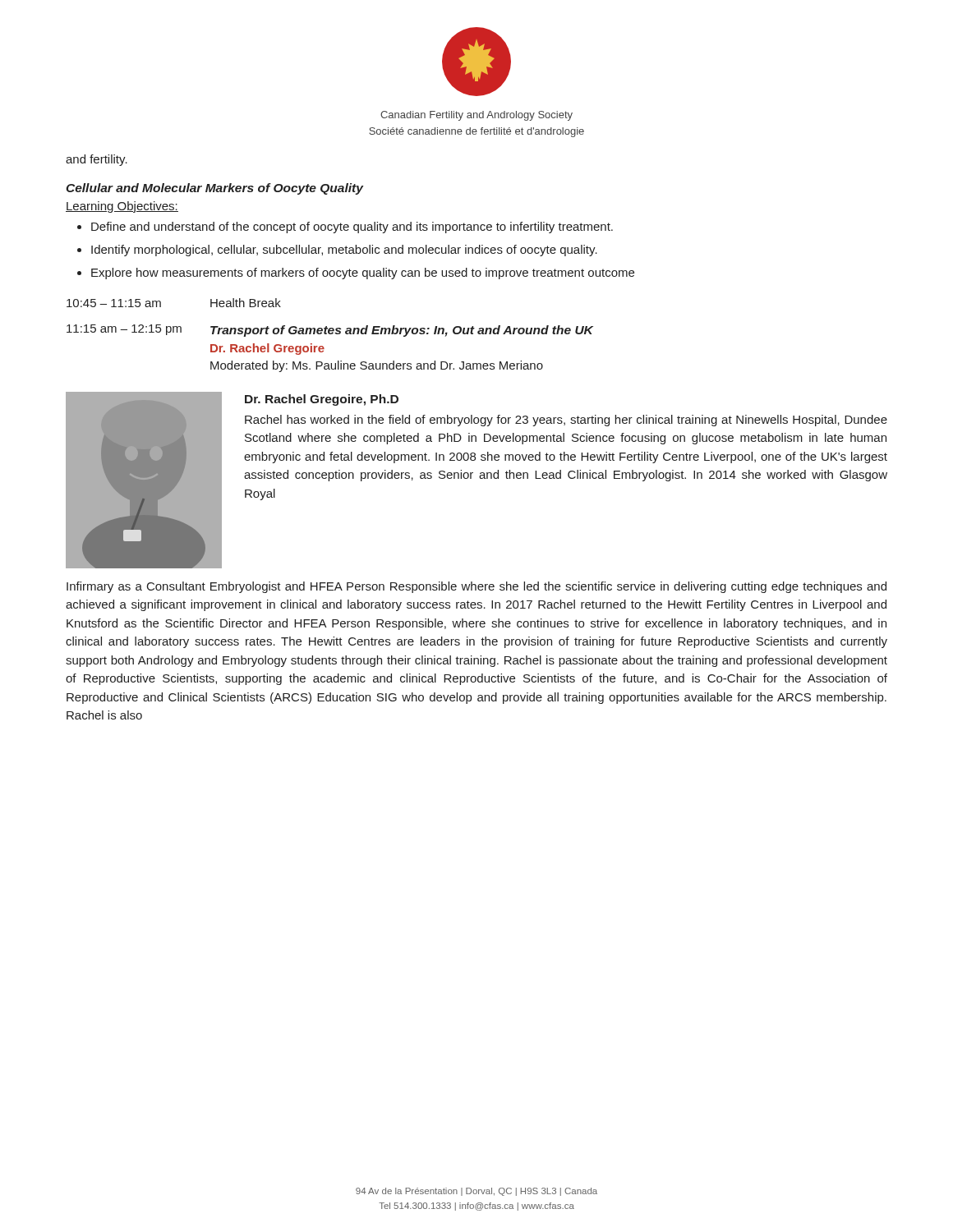Where does it say "Dr. Rachel Gregoire, Ph.D"?
Screen dimensions: 1232x953
[321, 399]
